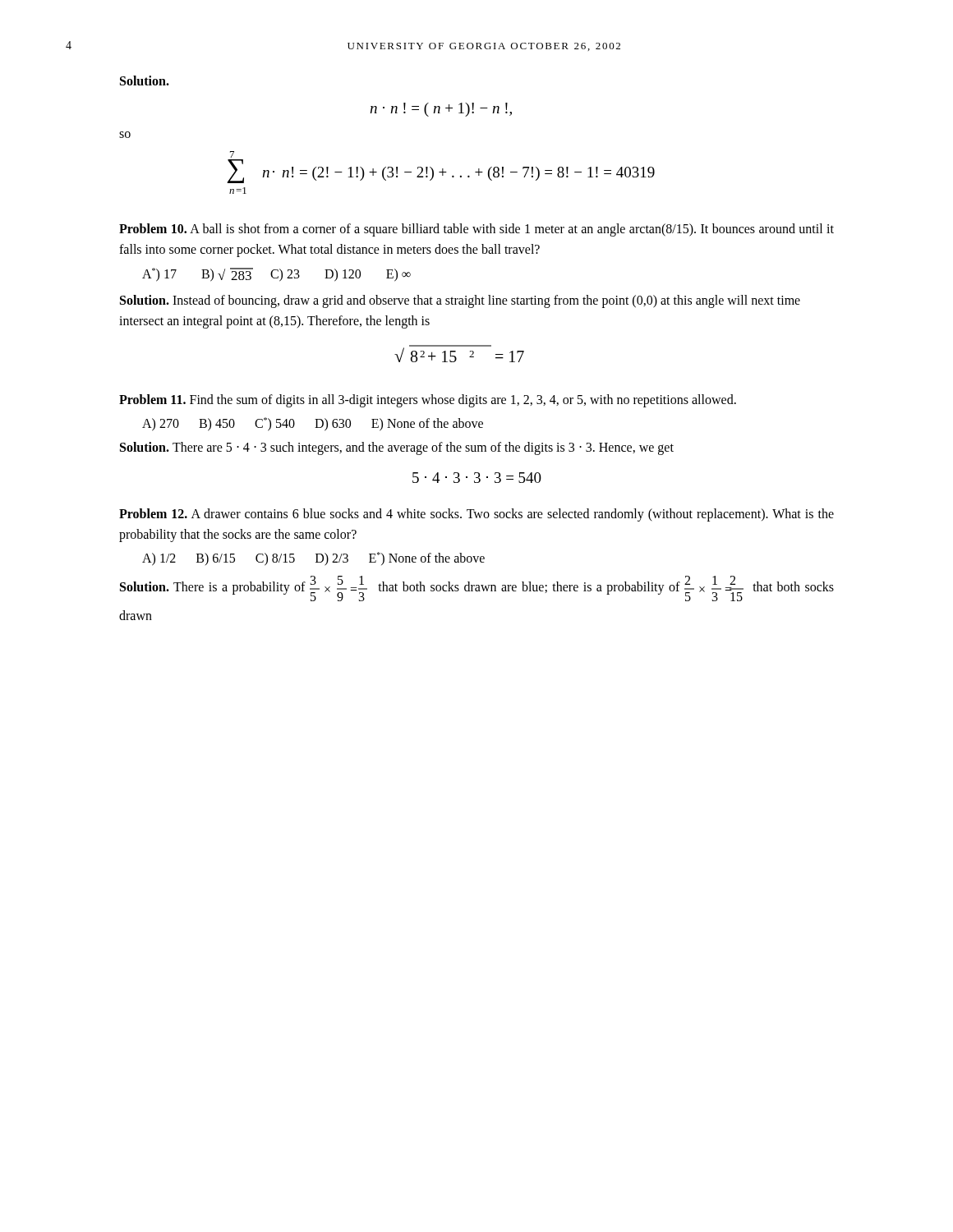The image size is (953, 1232).
Task: Point to the text starting "A*) 17 B)"
Action: 277,275
